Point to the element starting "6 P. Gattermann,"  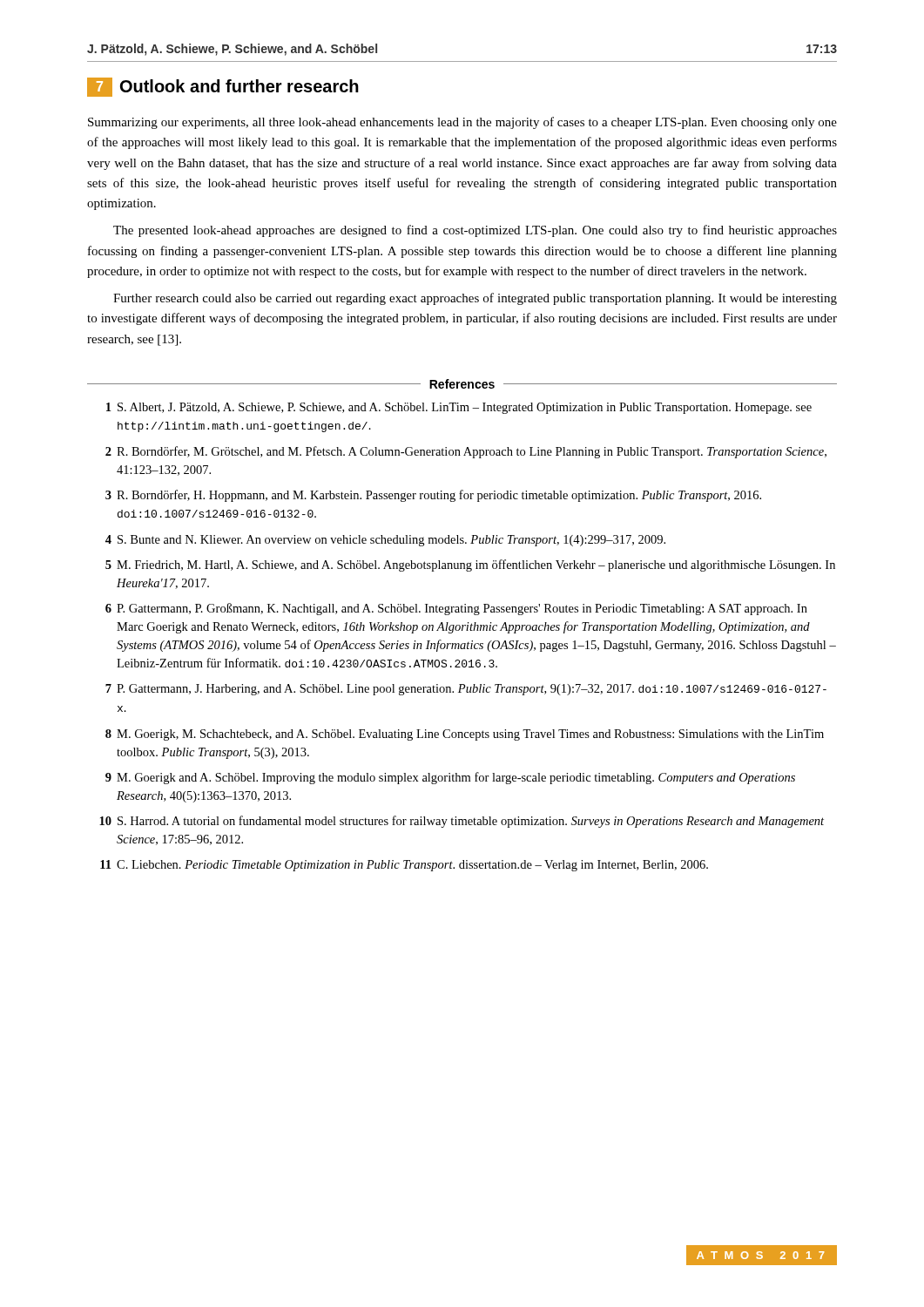(462, 636)
